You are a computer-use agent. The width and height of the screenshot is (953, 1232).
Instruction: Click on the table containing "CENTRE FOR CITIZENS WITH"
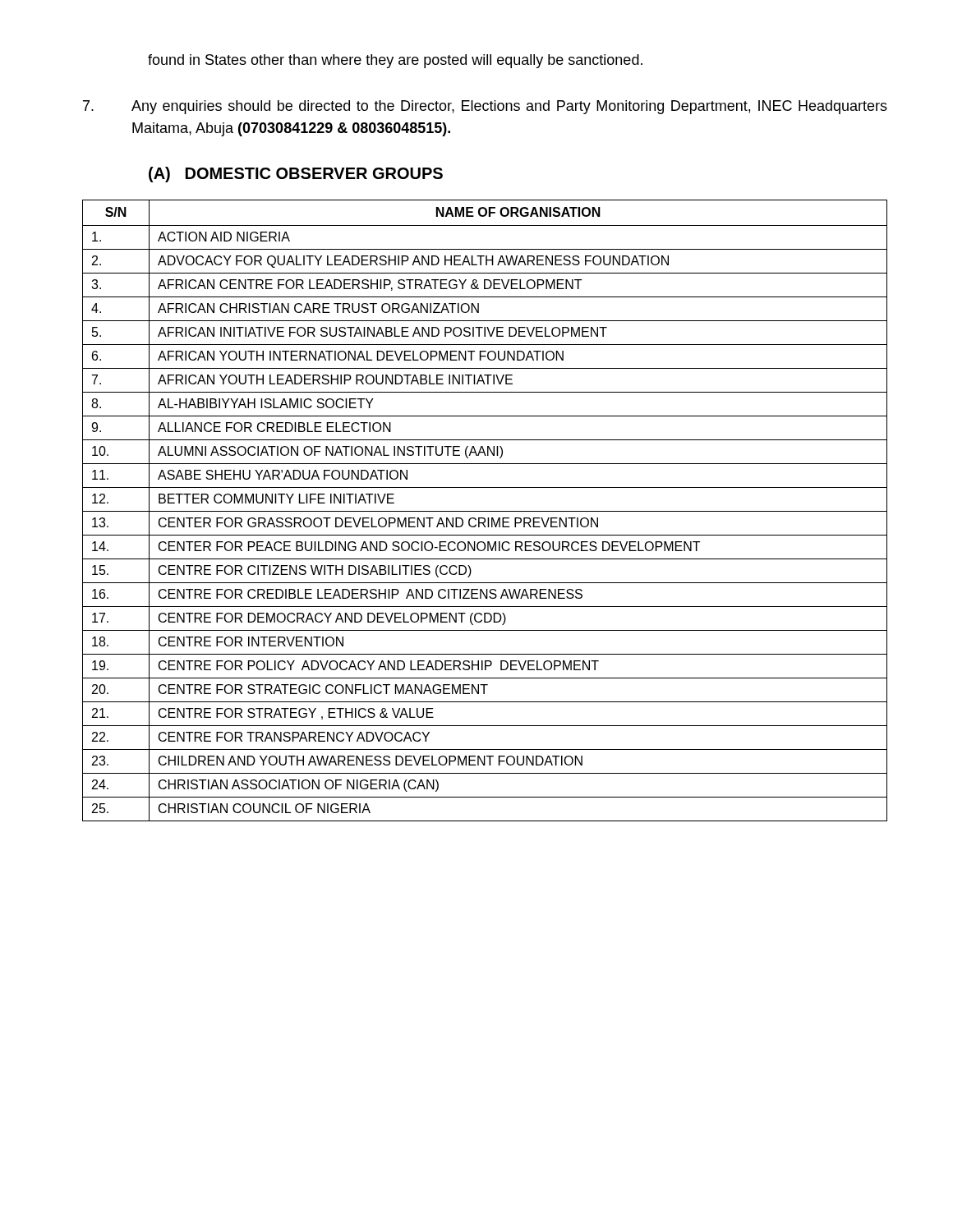coord(485,510)
